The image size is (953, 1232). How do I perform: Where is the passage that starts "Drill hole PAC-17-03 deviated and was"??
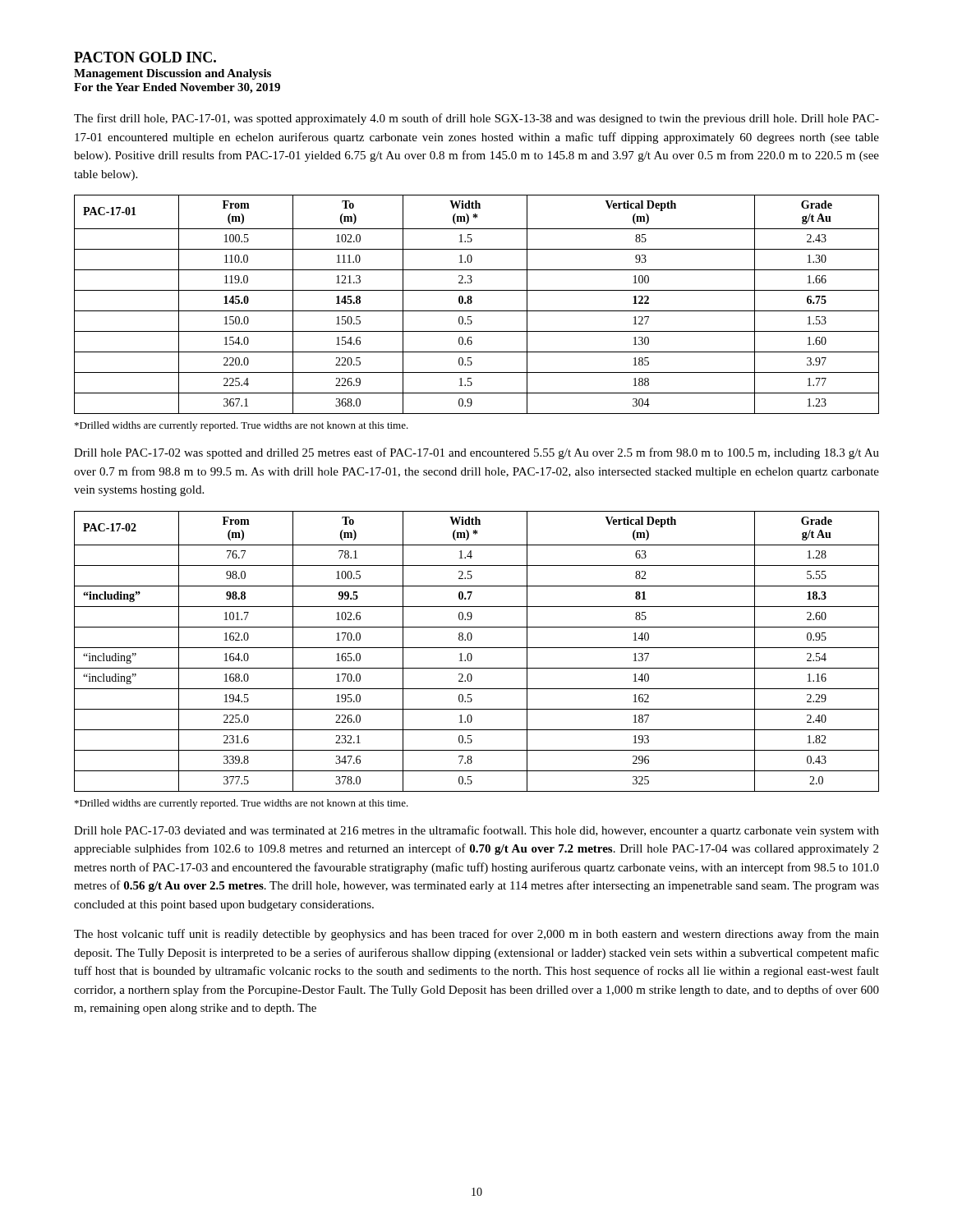click(476, 867)
